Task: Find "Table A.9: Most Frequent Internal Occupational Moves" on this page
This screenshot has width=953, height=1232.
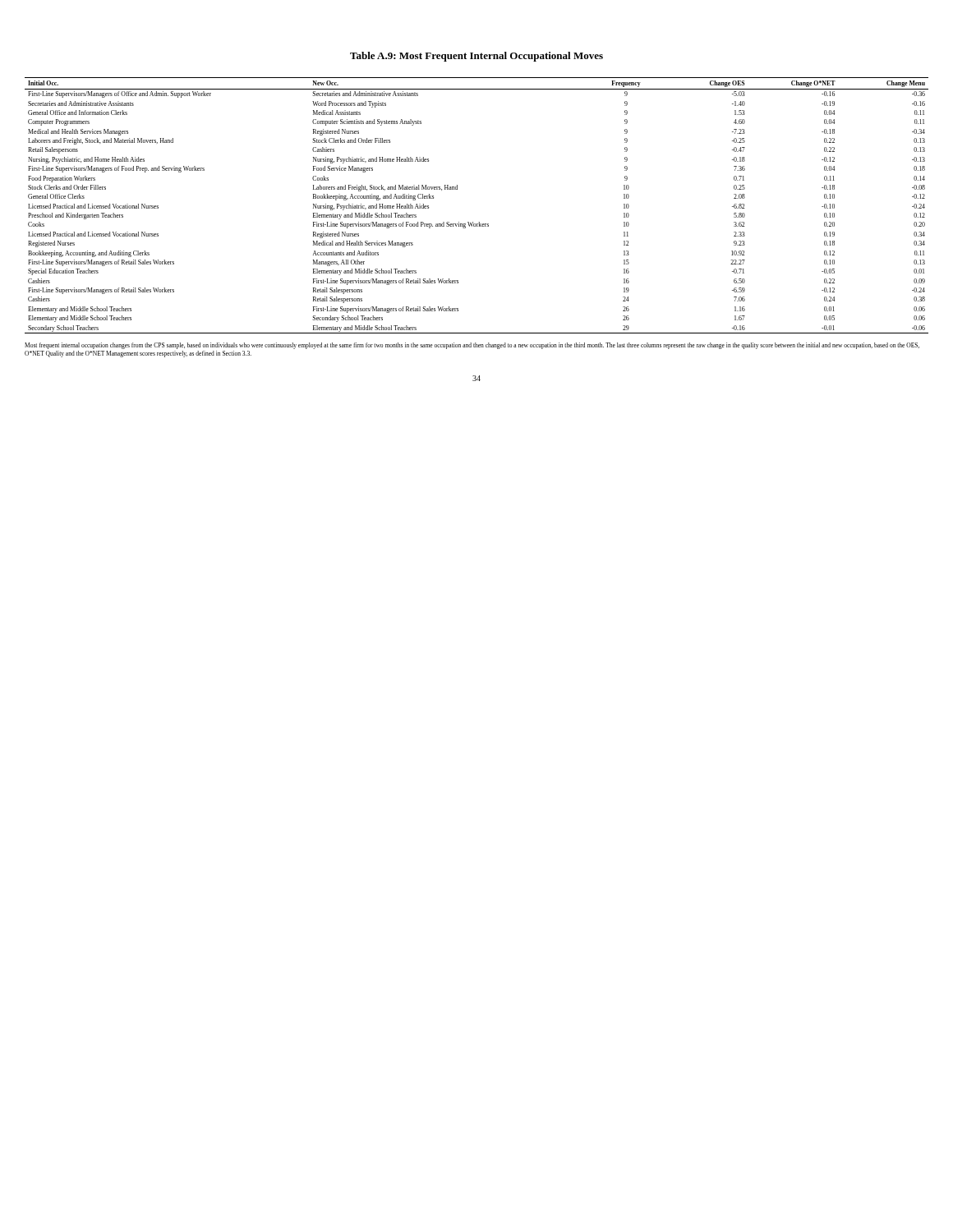Action: (x=476, y=56)
